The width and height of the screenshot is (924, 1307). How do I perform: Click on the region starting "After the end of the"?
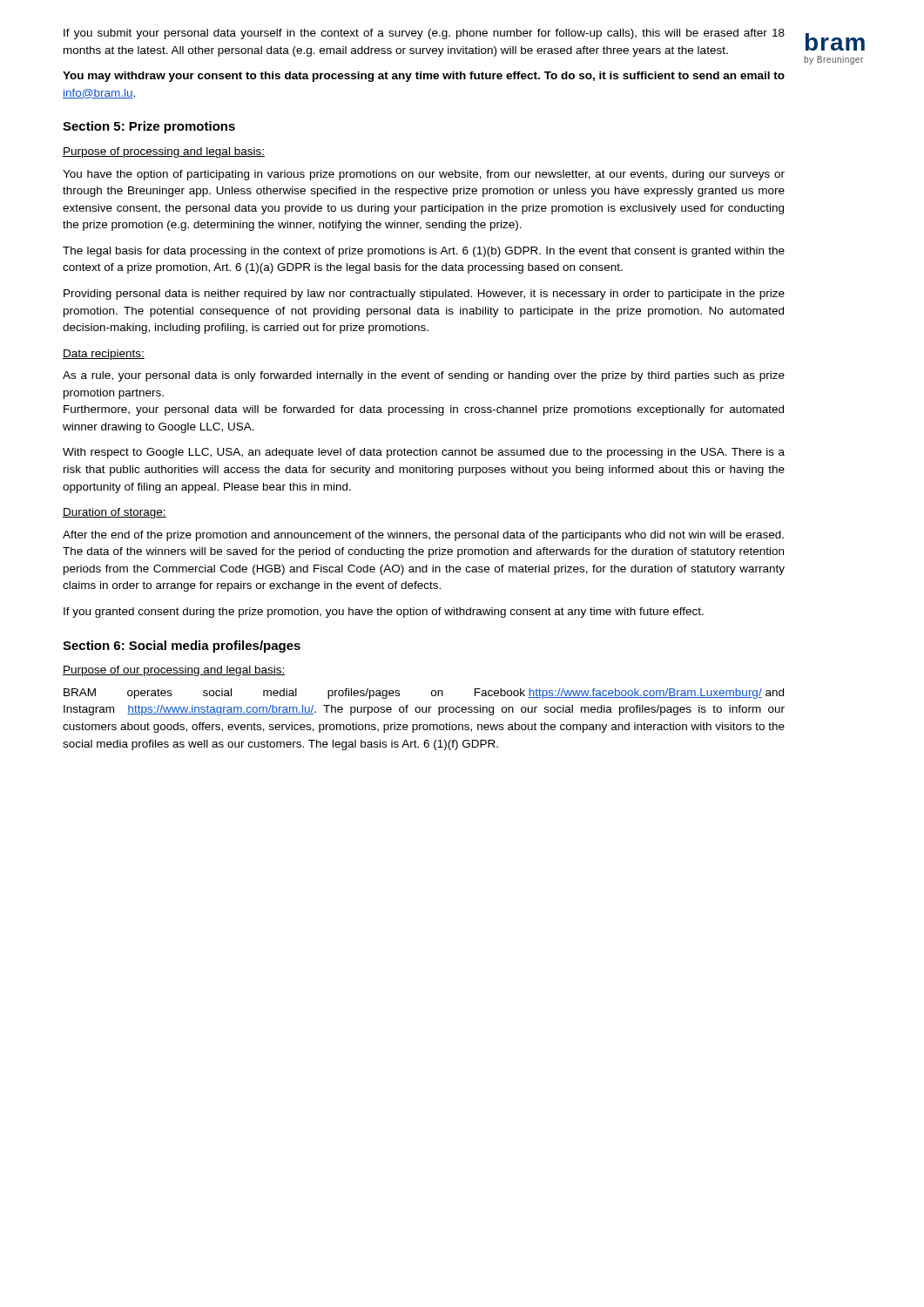[424, 560]
